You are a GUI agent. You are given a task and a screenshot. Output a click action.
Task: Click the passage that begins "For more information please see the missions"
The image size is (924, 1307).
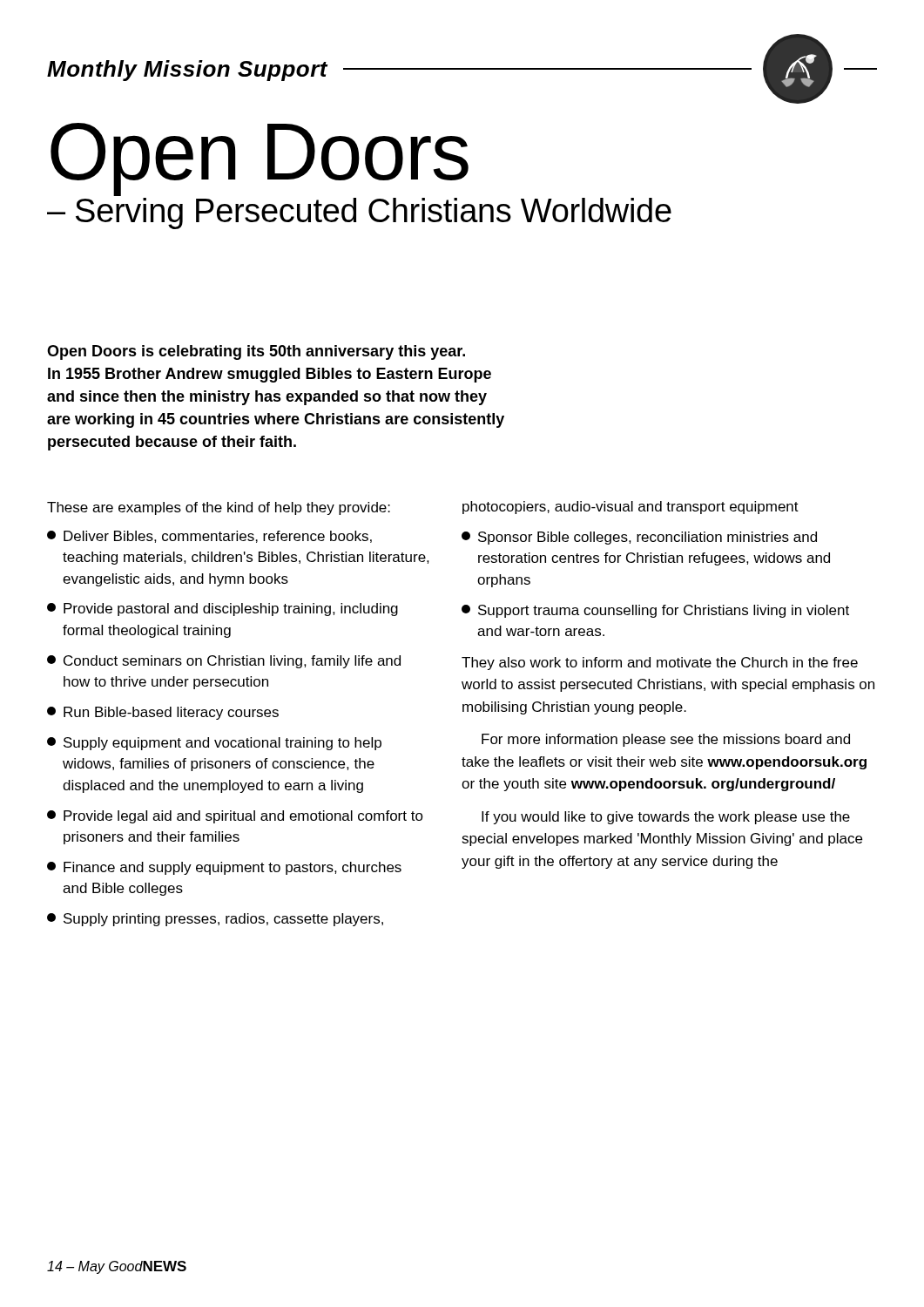(x=664, y=762)
